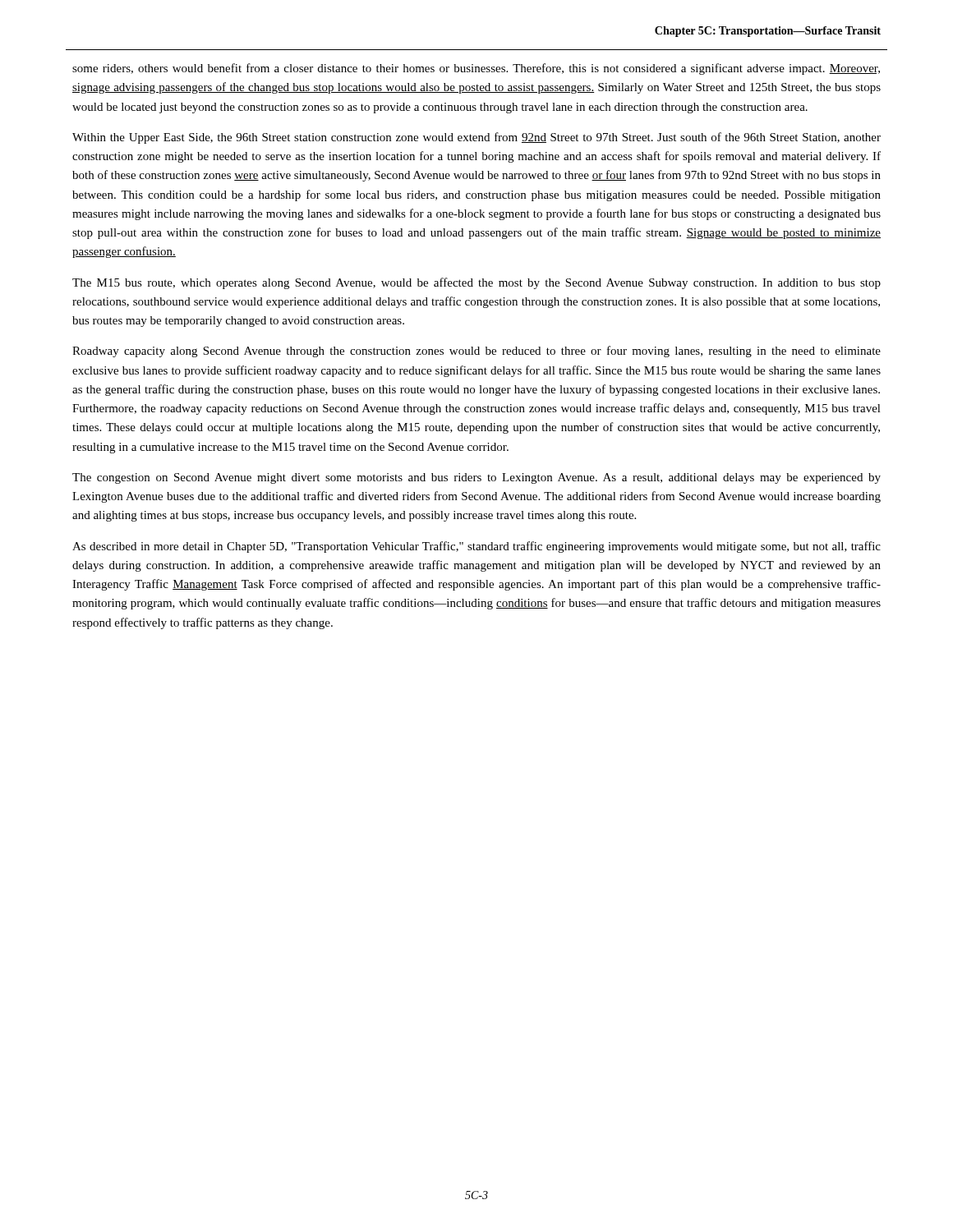This screenshot has height=1232, width=953.
Task: Where is the passage that starts "some riders, others would benefit"?
Action: coord(476,87)
